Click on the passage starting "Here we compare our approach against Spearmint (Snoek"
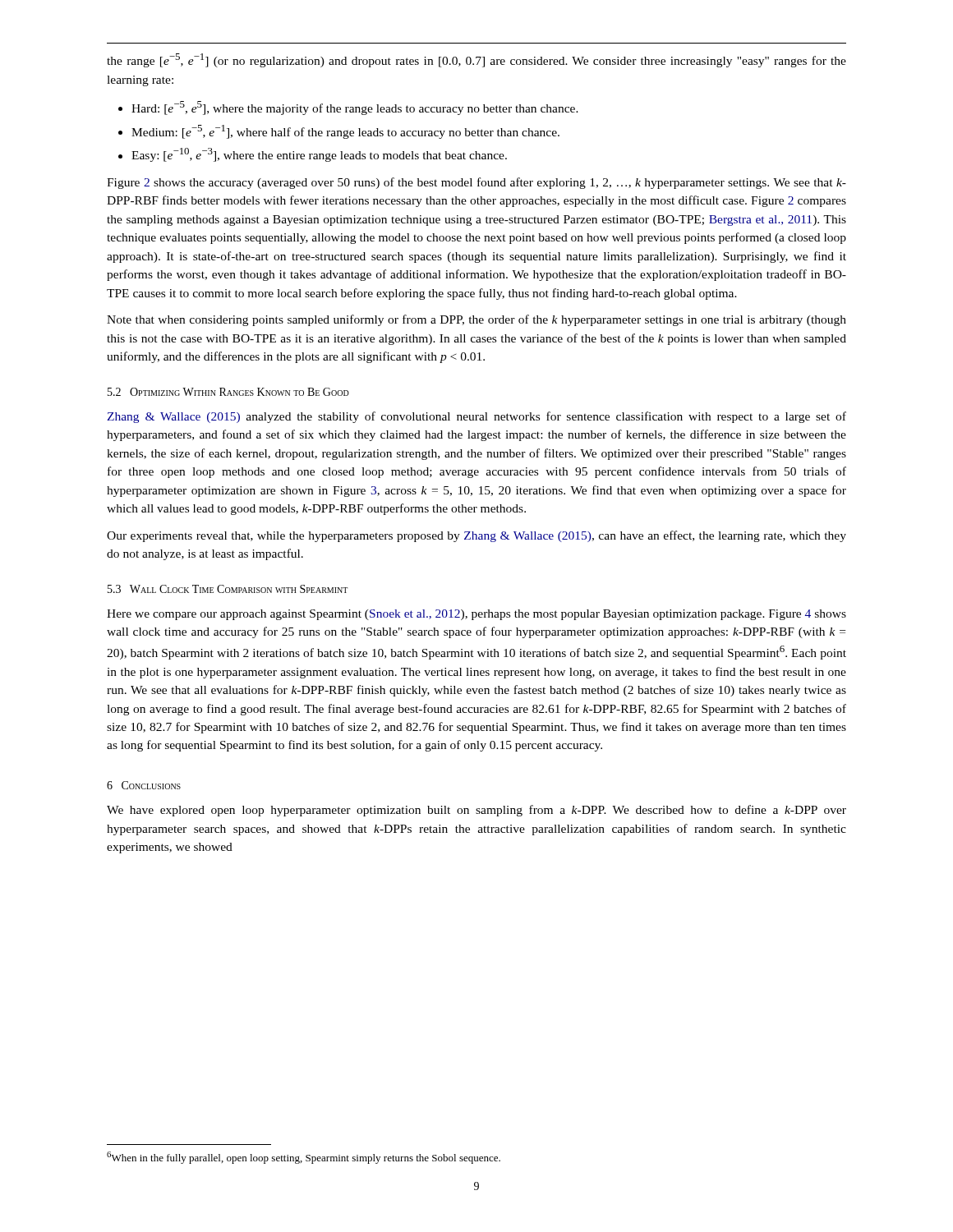The height and width of the screenshot is (1232, 953). (x=476, y=680)
